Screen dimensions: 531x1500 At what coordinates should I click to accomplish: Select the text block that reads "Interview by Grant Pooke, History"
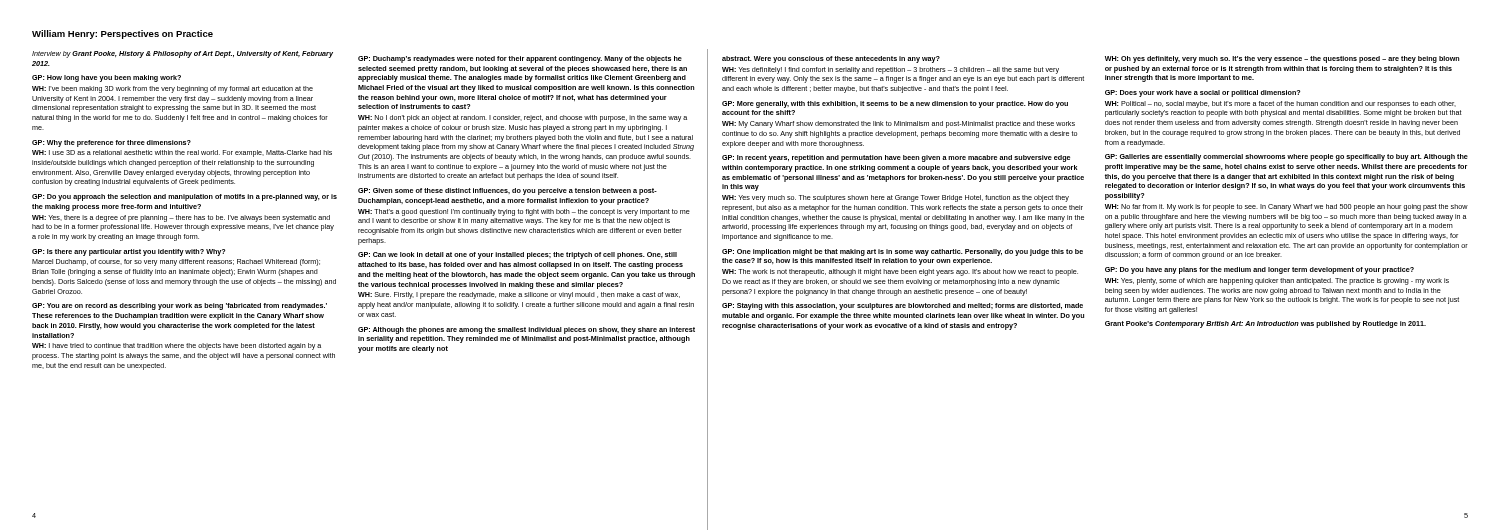click(x=182, y=58)
